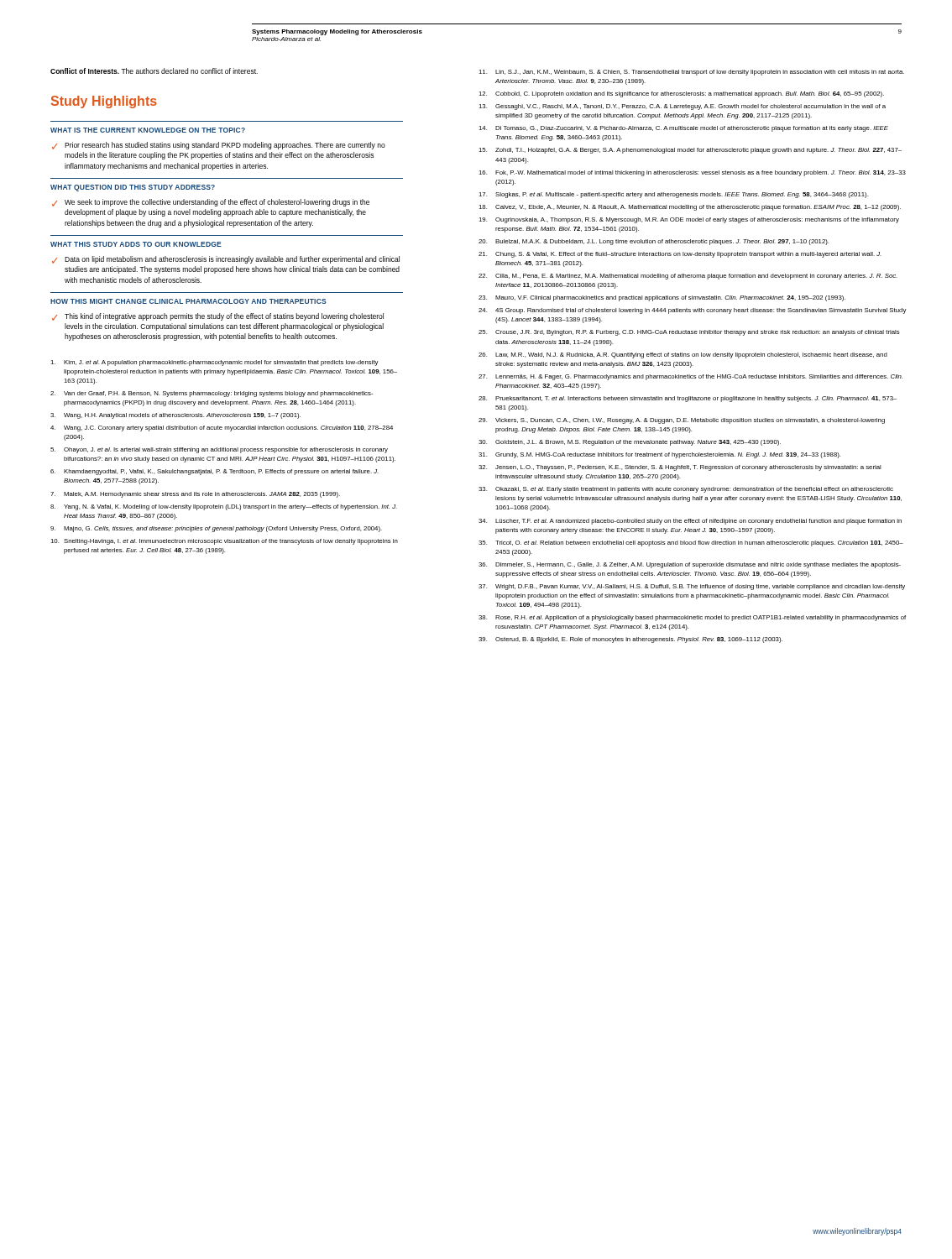Click the passage that begins "4.Wang, J.C. Coronary artery spatial distribution of"
The width and height of the screenshot is (952, 1259).
(x=227, y=432)
